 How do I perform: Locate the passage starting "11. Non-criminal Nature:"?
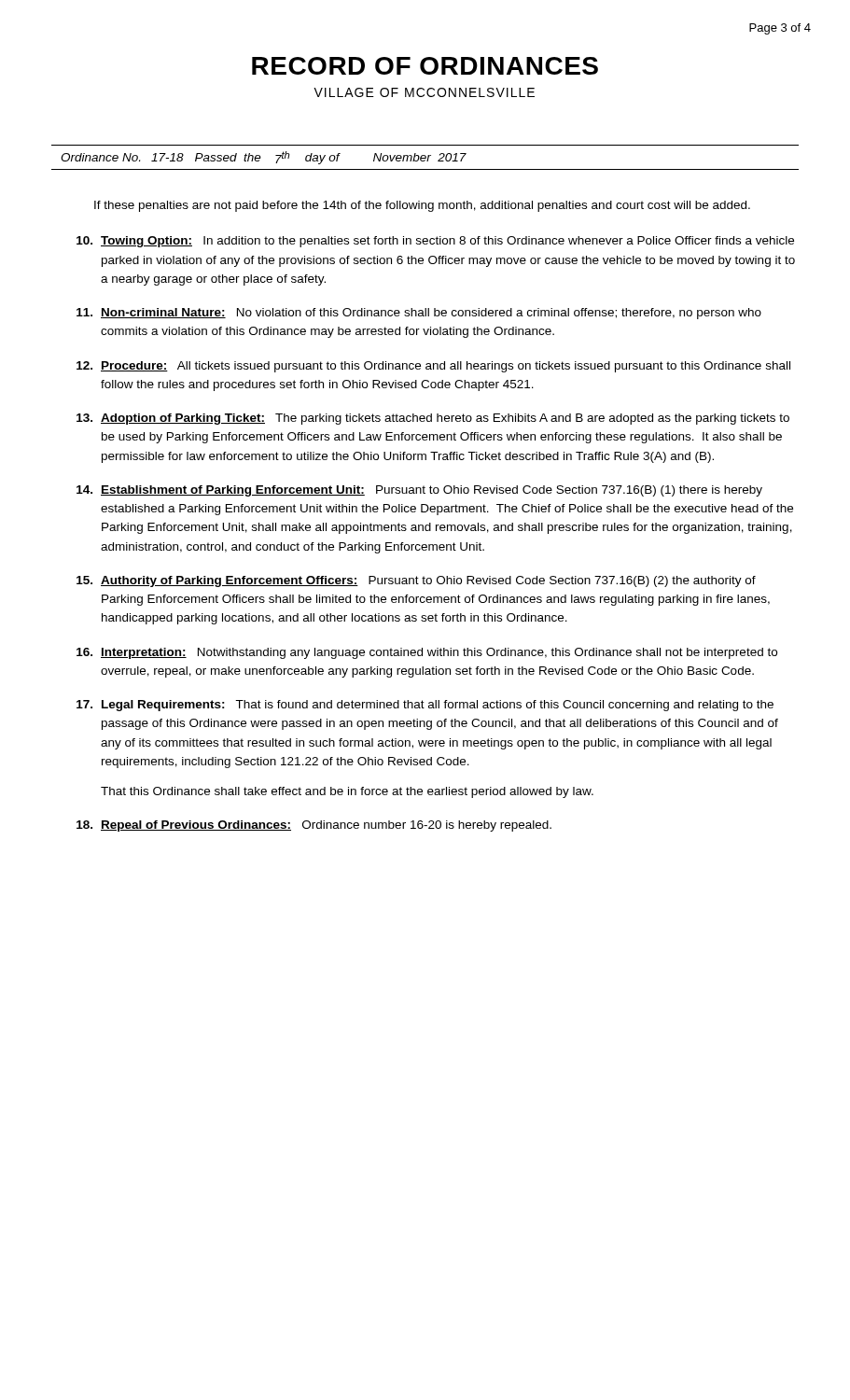tap(425, 322)
